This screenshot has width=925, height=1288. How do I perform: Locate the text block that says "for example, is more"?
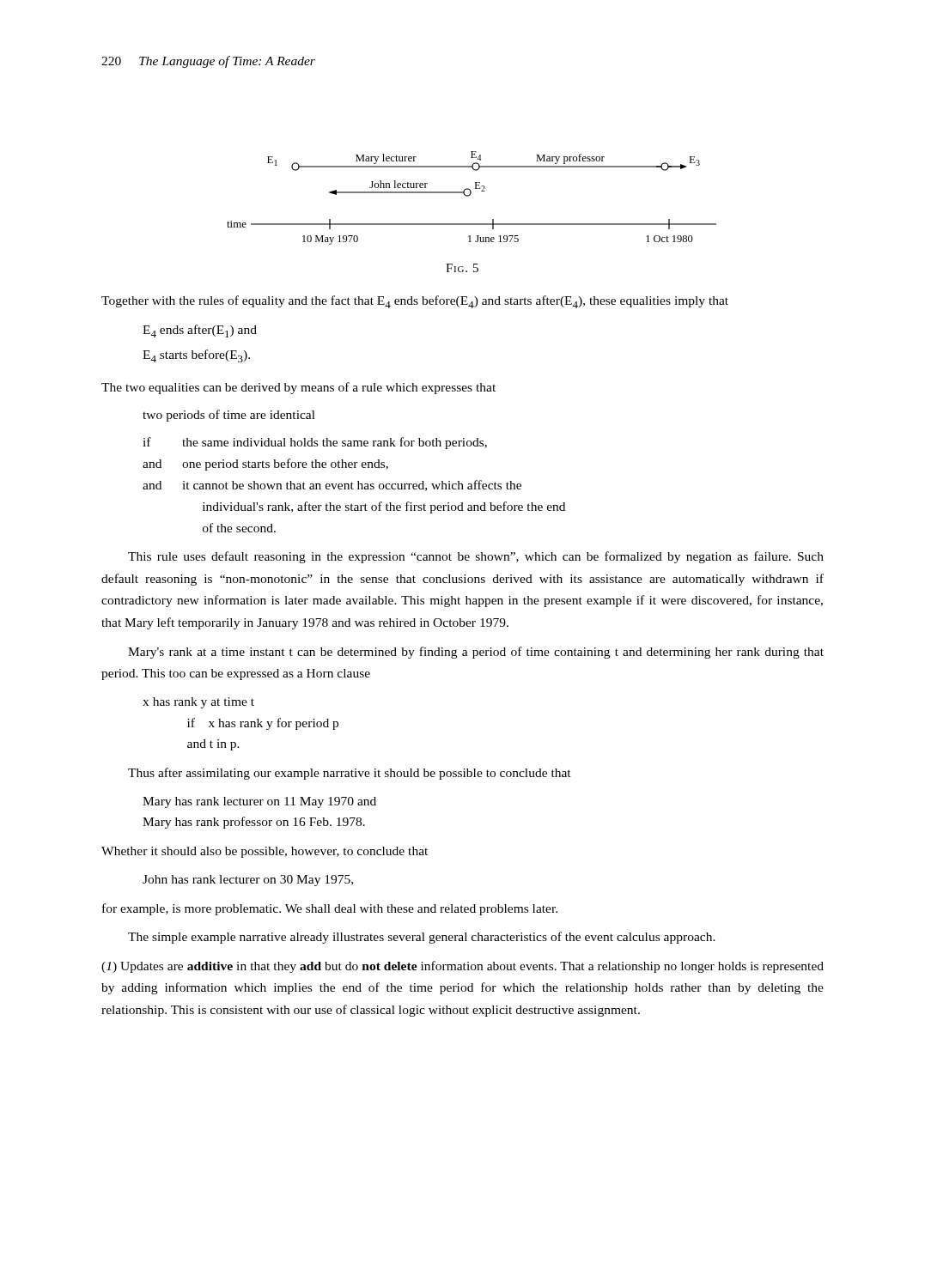click(330, 908)
